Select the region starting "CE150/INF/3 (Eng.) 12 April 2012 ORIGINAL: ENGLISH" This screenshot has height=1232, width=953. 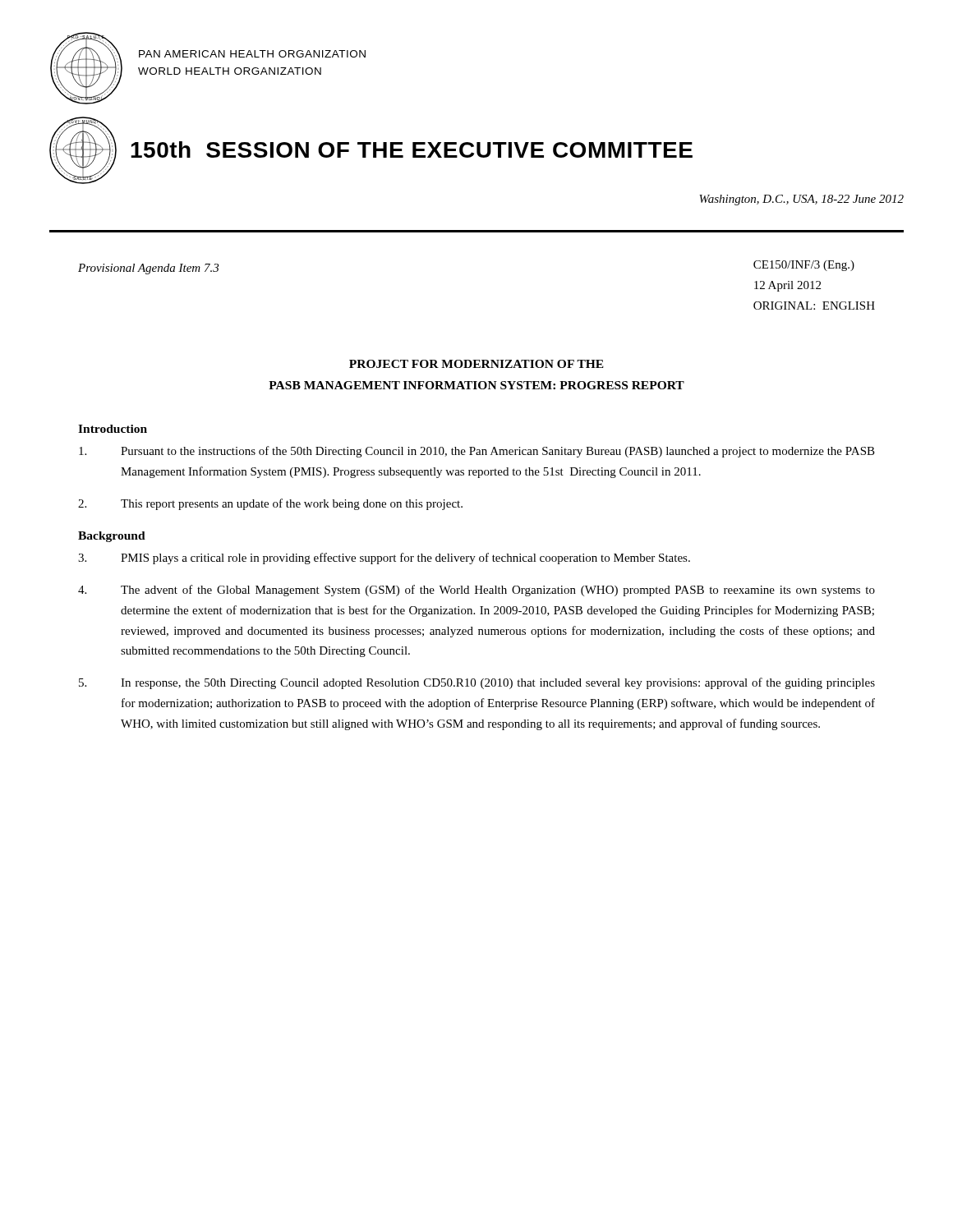click(814, 285)
